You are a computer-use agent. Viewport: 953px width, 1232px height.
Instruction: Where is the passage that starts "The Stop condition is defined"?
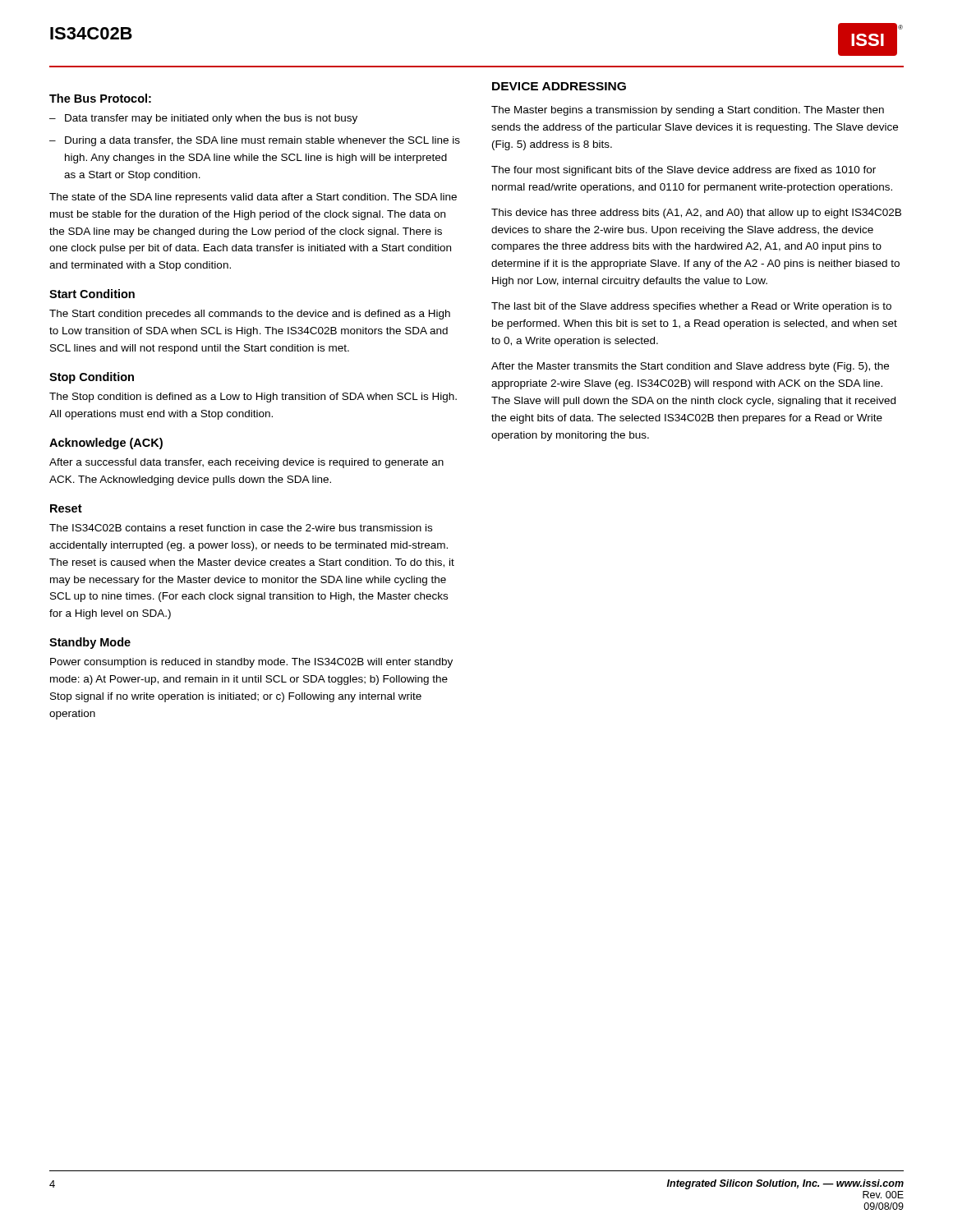(x=253, y=405)
